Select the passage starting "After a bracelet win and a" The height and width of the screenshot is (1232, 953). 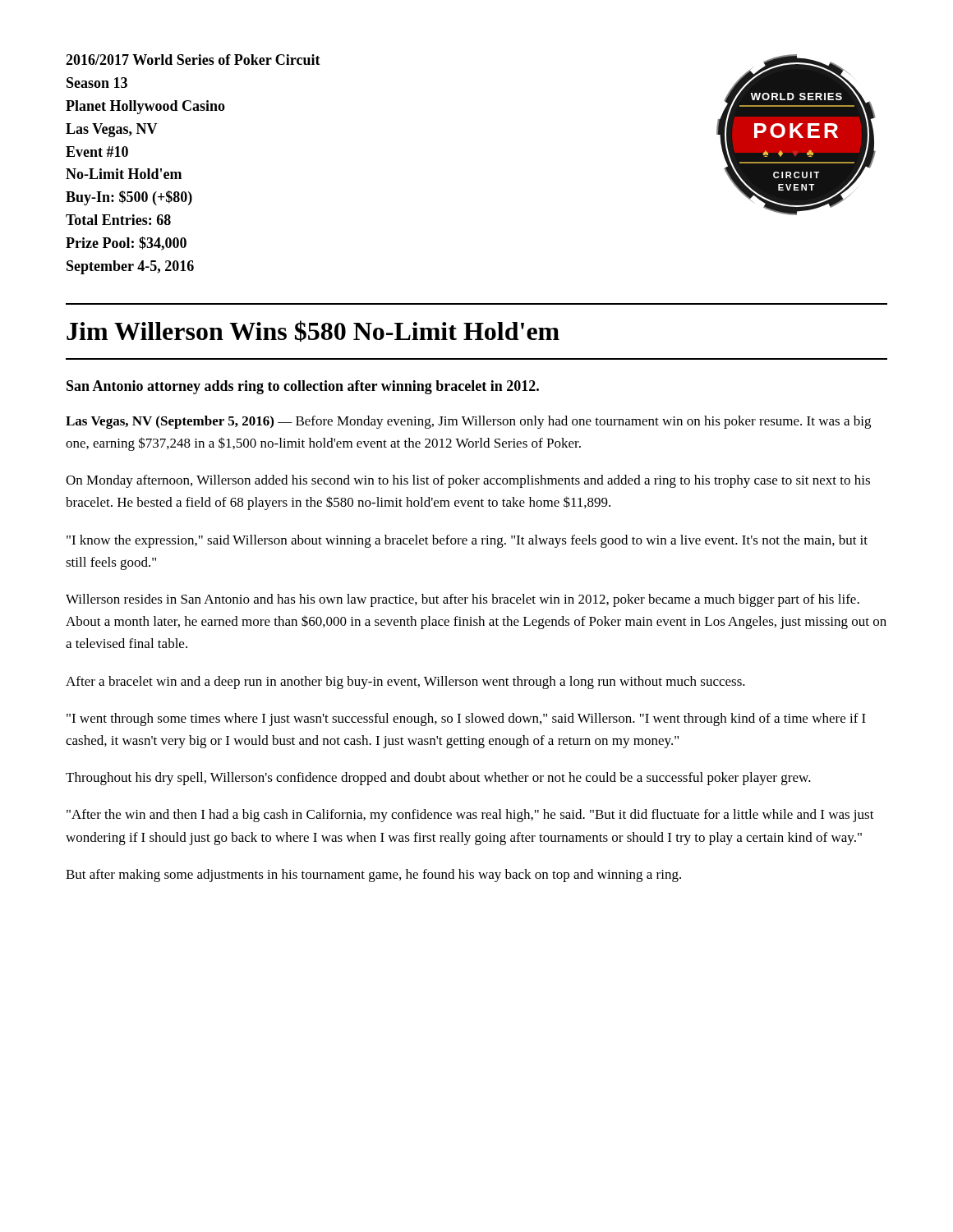(x=476, y=681)
